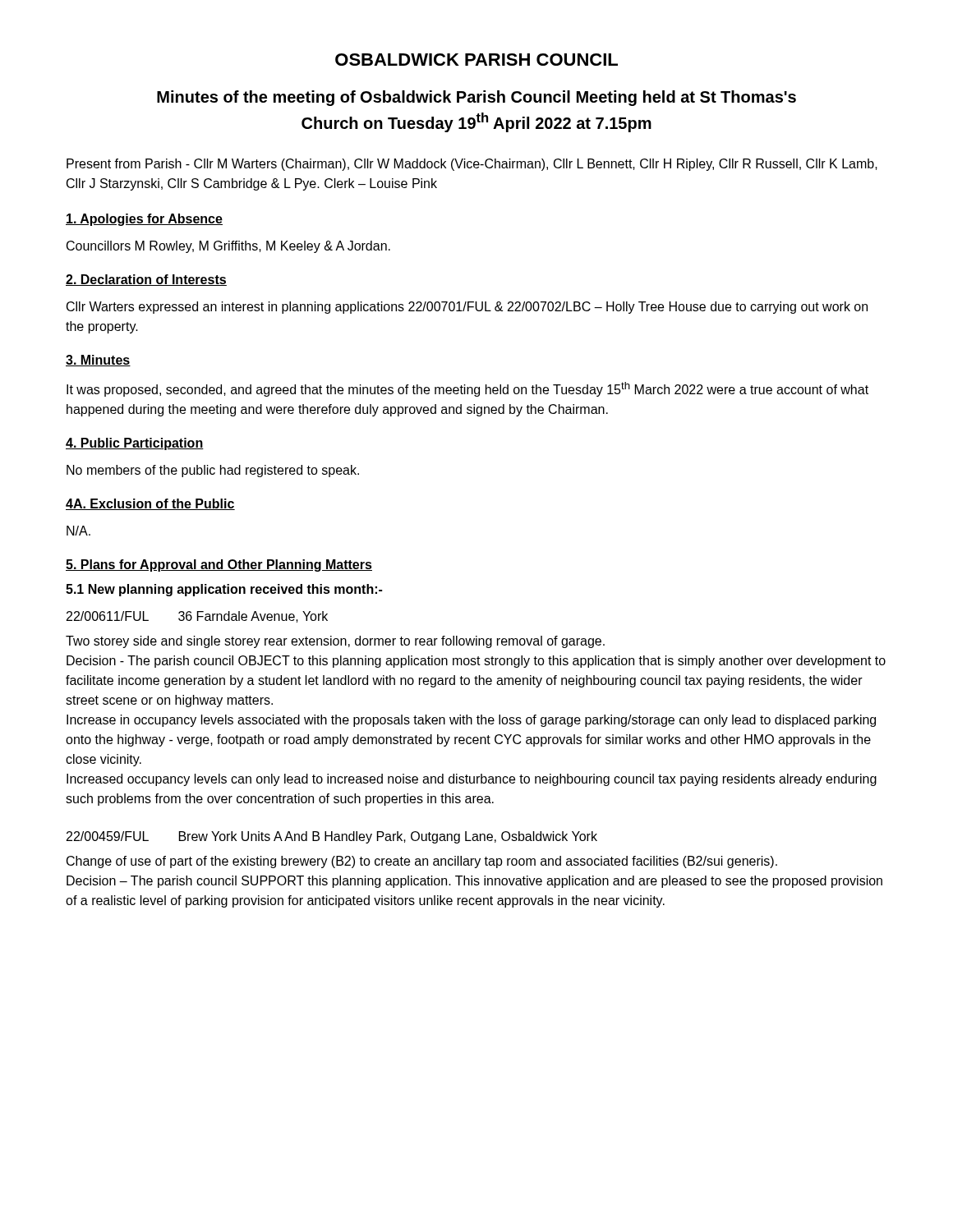The height and width of the screenshot is (1232, 953).
Task: Point to the section header beginning "5. Plans for Approval and"
Action: [x=219, y=565]
